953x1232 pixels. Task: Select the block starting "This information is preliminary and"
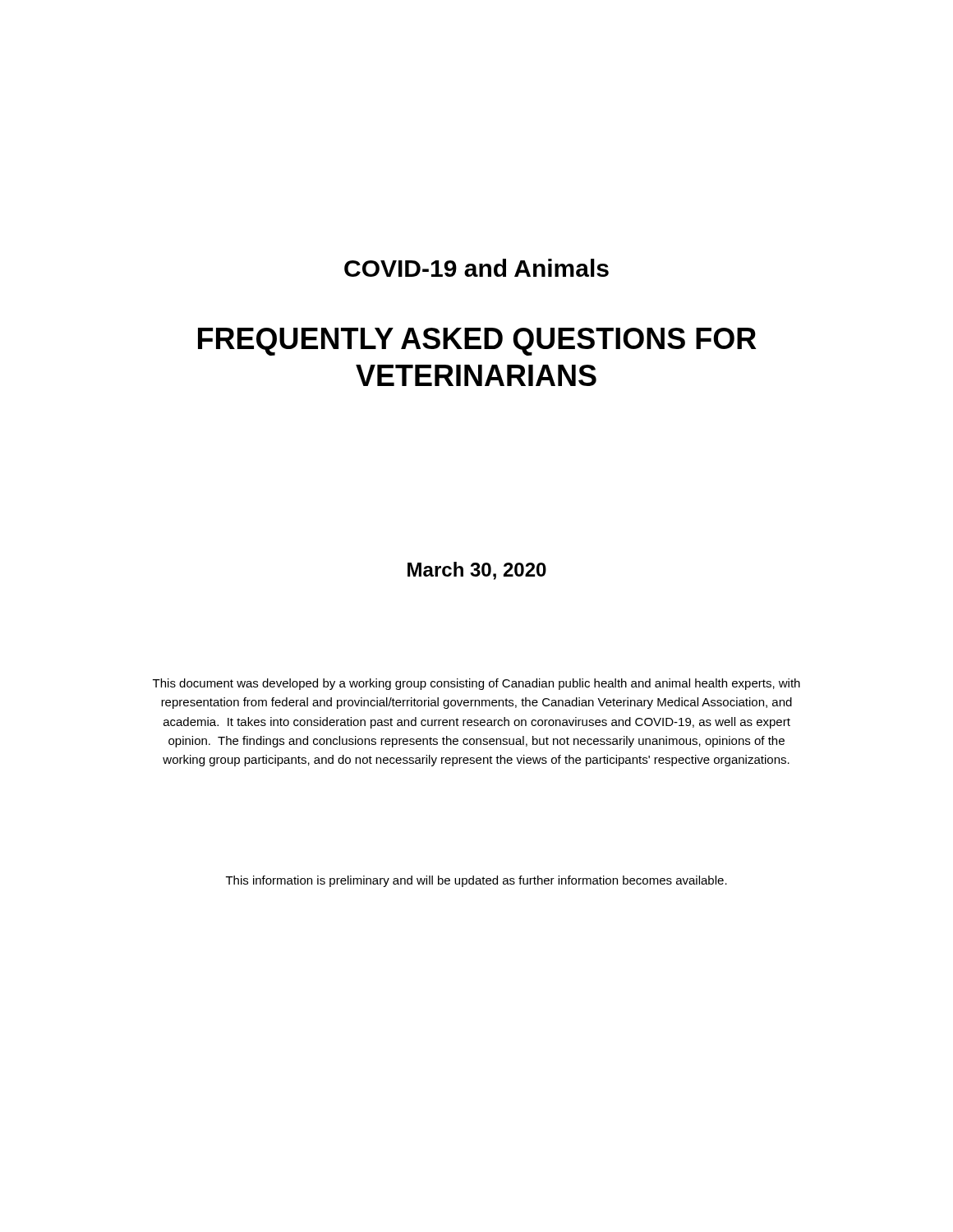[x=476, y=880]
